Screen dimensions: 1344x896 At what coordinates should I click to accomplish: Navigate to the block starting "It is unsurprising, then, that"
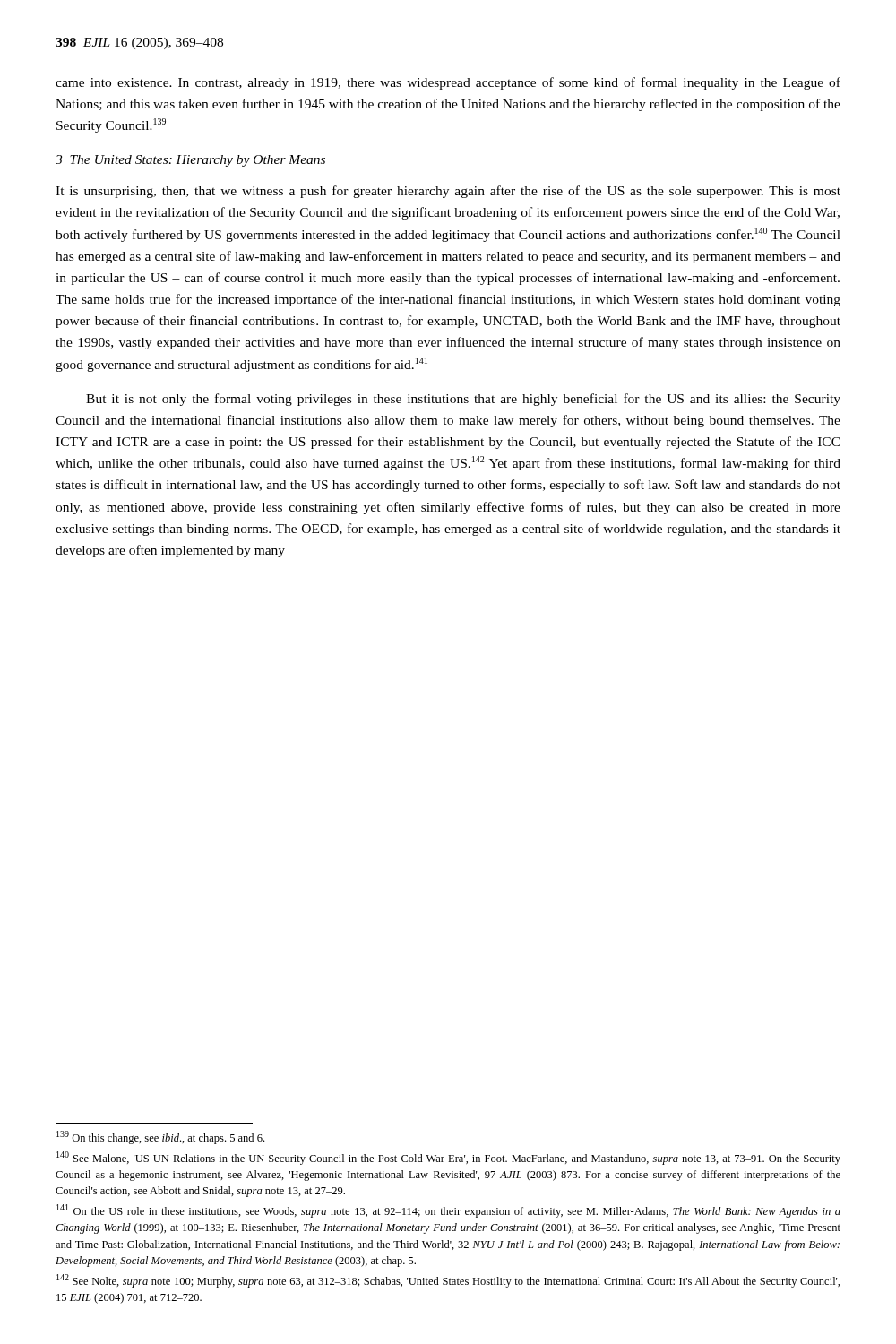coord(448,278)
